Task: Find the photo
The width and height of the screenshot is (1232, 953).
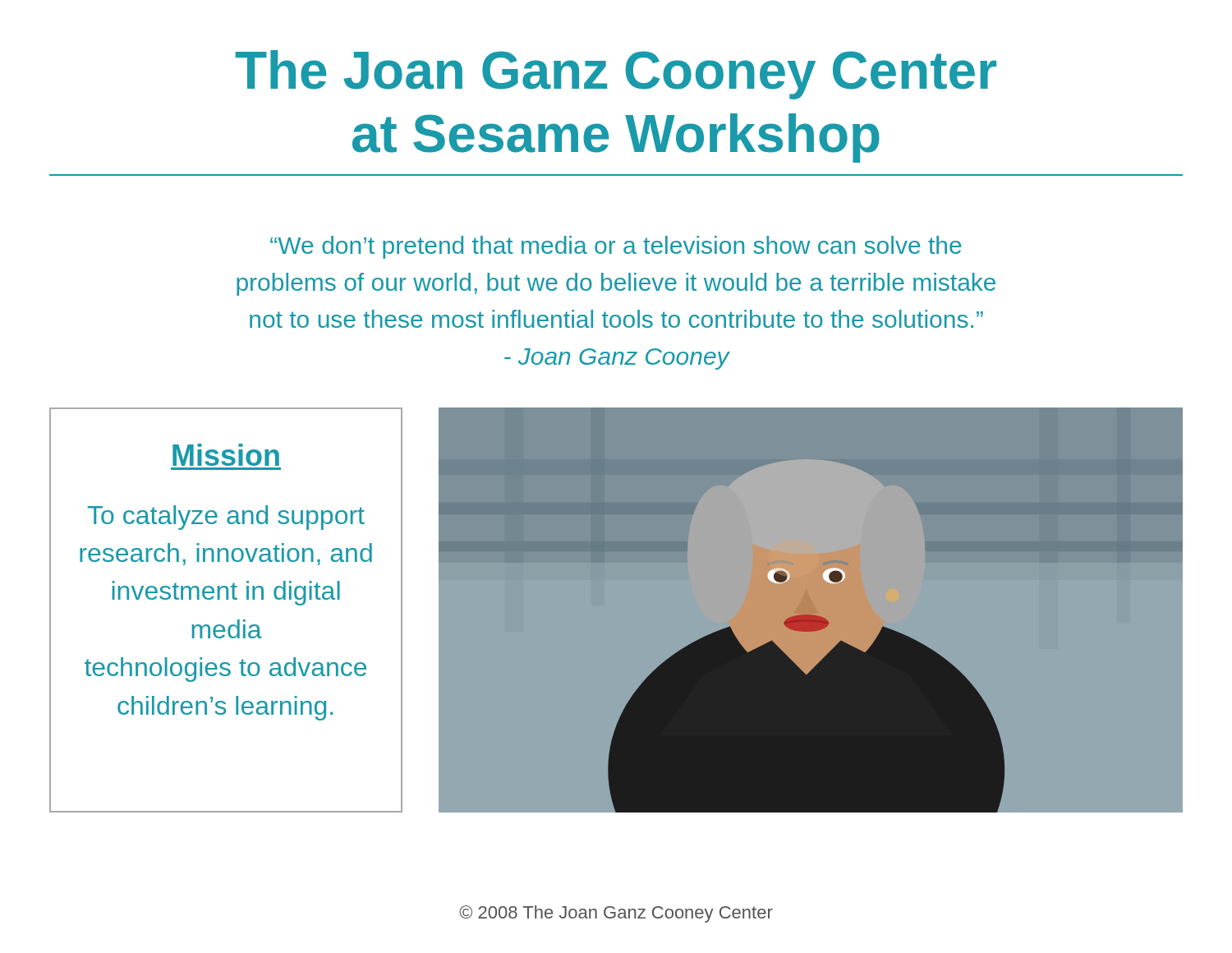Action: (x=811, y=610)
